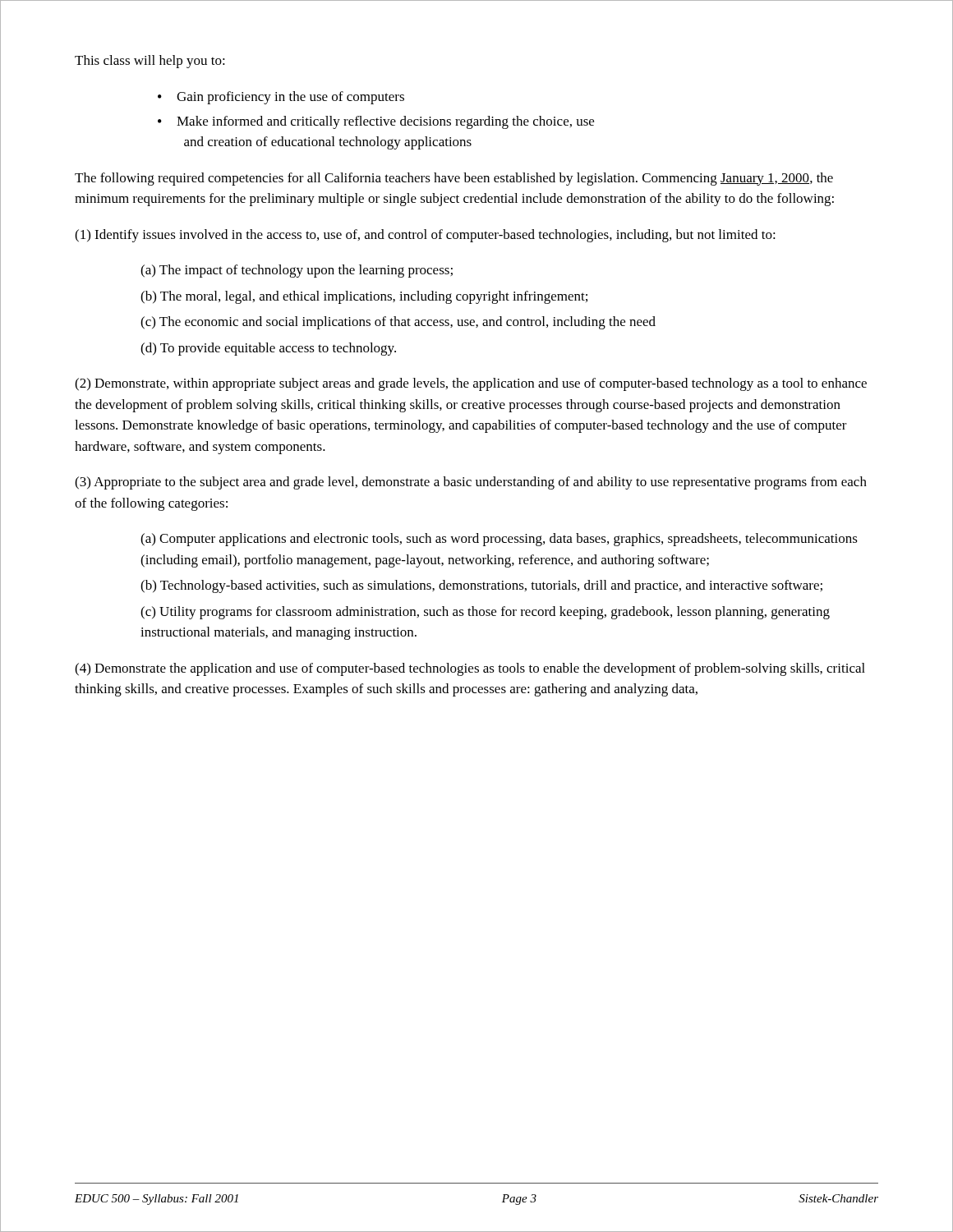Click the passage that begins "(b) Technology-based activities,"
Image resolution: width=953 pixels, height=1232 pixels.
coord(482,585)
